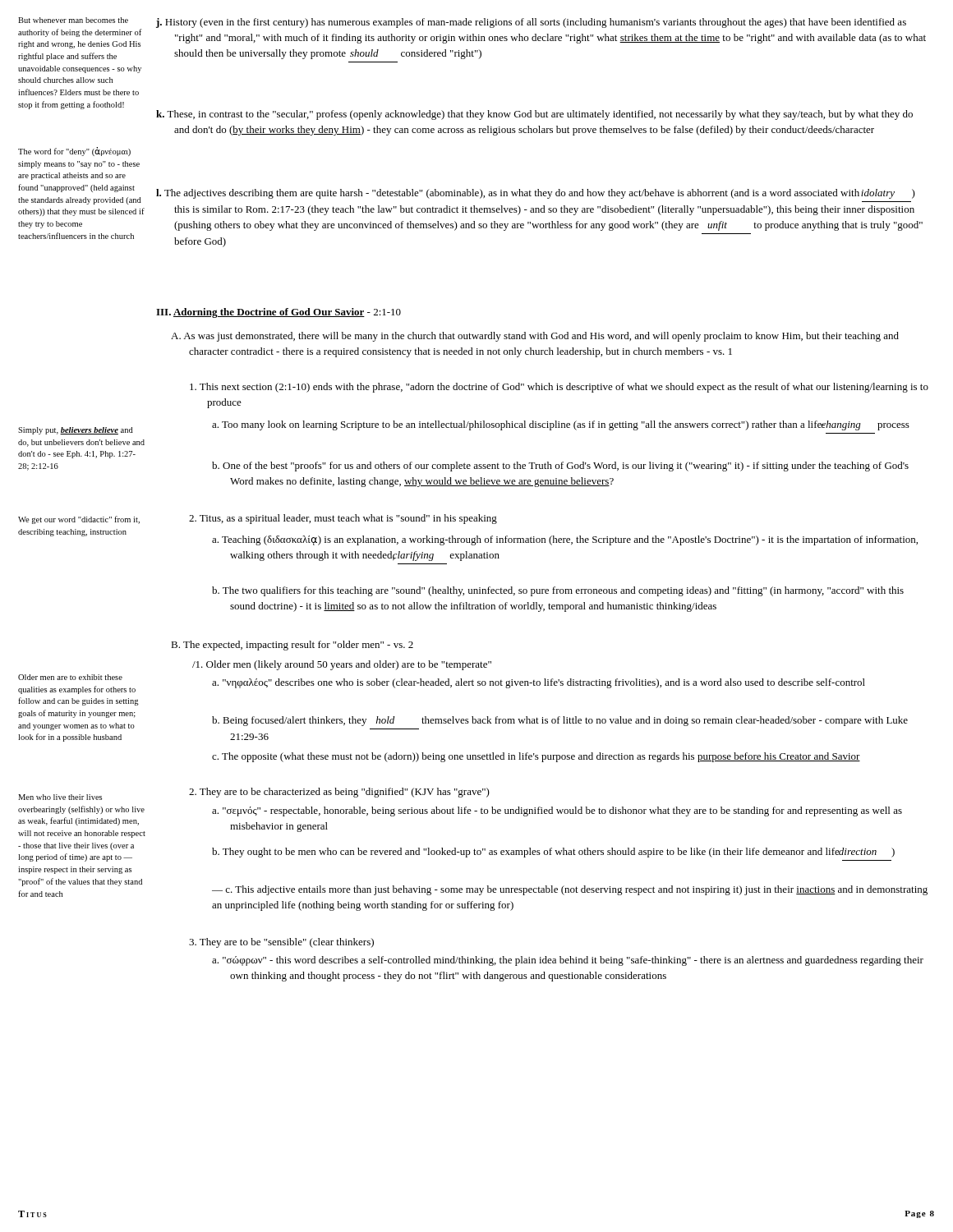Select the element starting "l. The adjectives"

543,217
